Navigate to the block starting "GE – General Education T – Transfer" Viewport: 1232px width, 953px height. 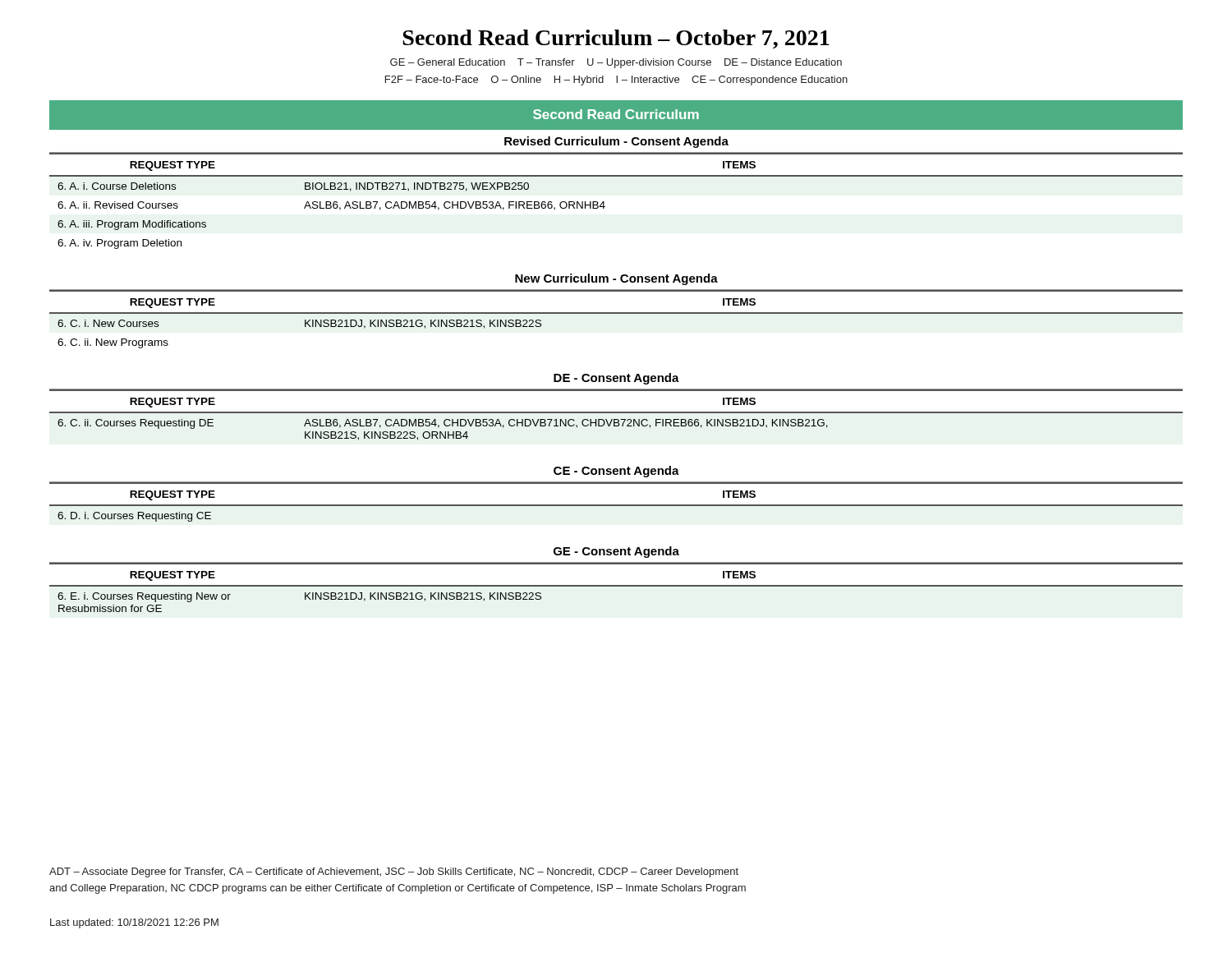[616, 71]
